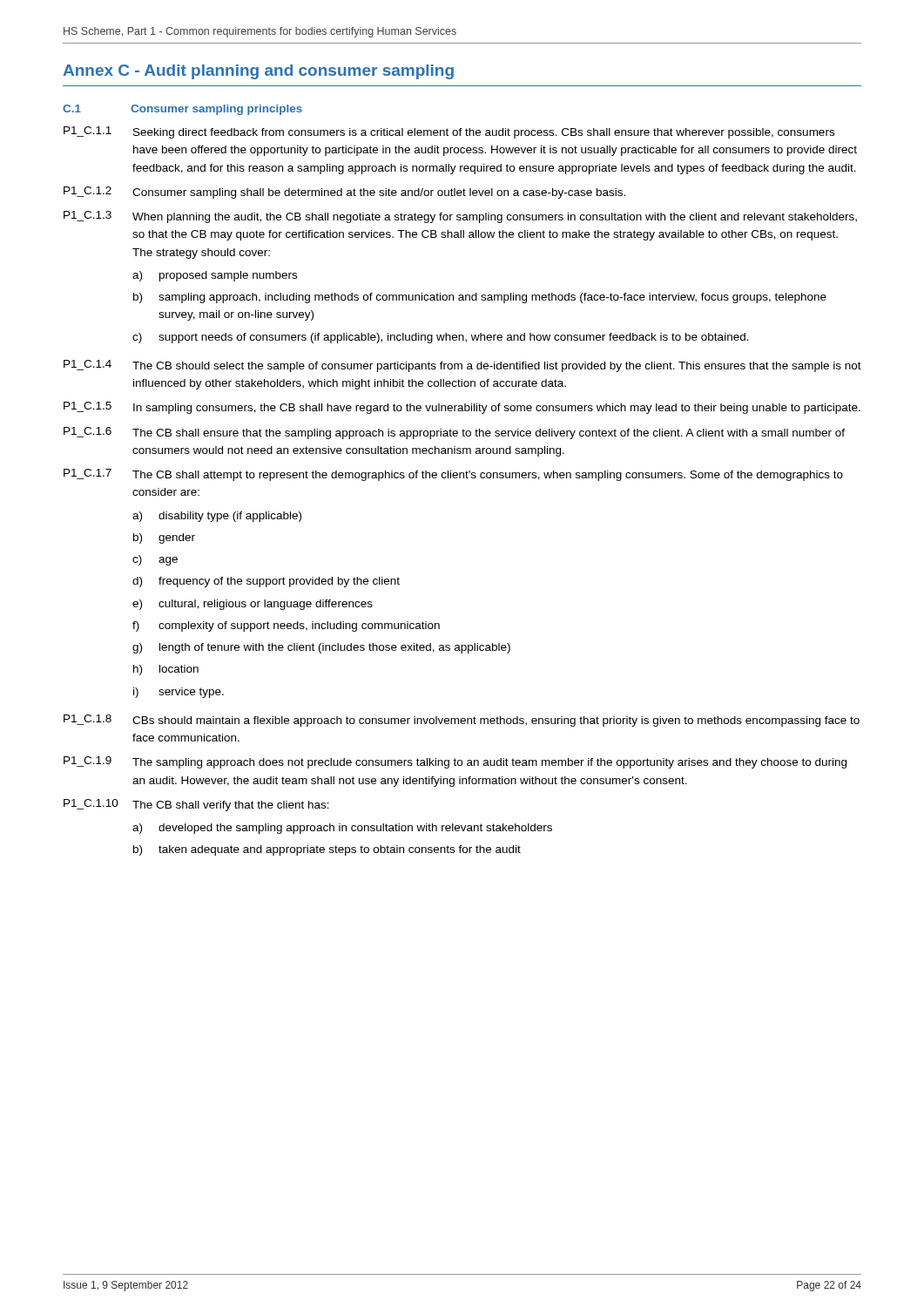
Task: Click where it says "e)cultural, religious or language differences"
Action: [253, 605]
